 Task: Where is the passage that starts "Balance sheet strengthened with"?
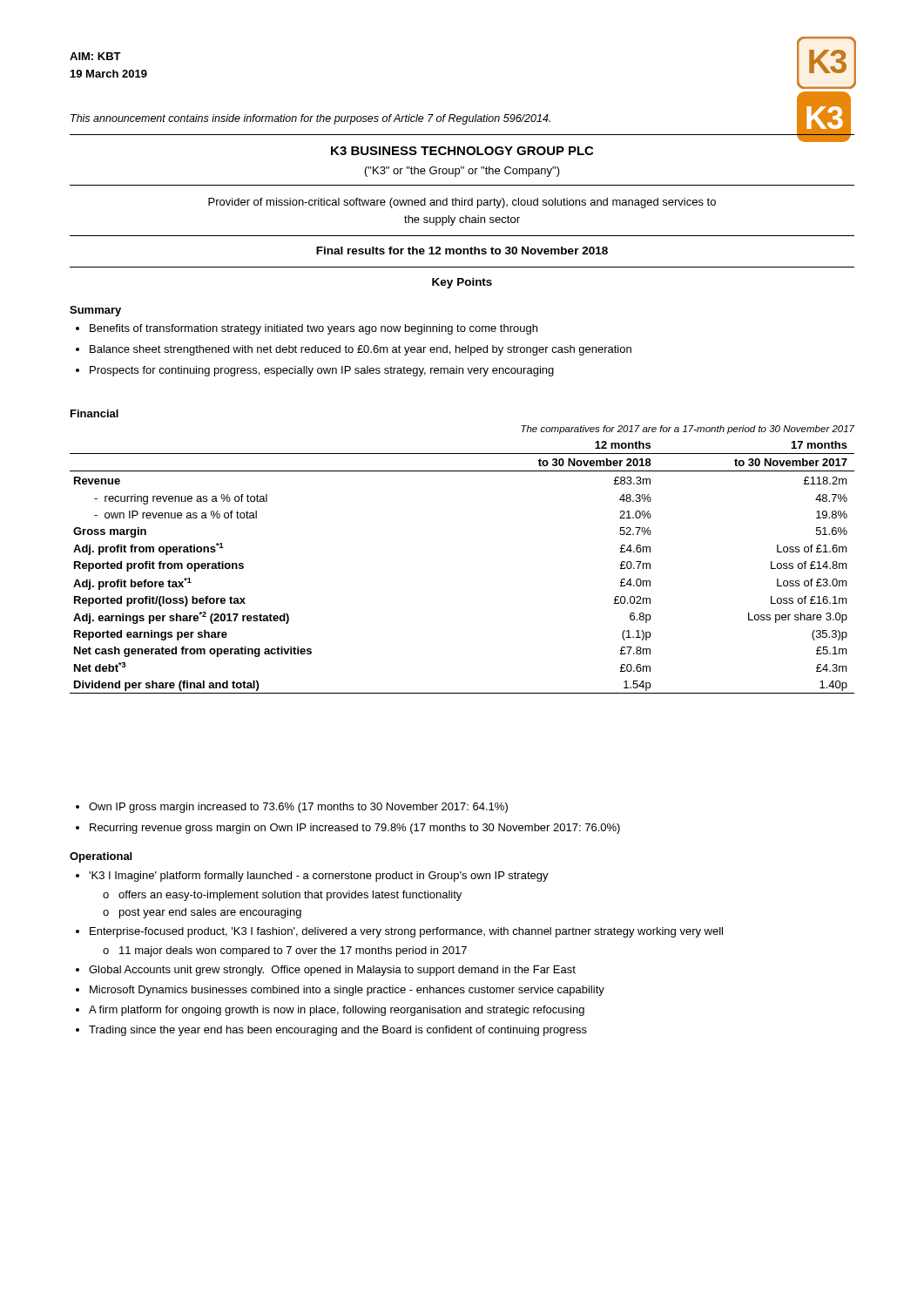(x=360, y=349)
